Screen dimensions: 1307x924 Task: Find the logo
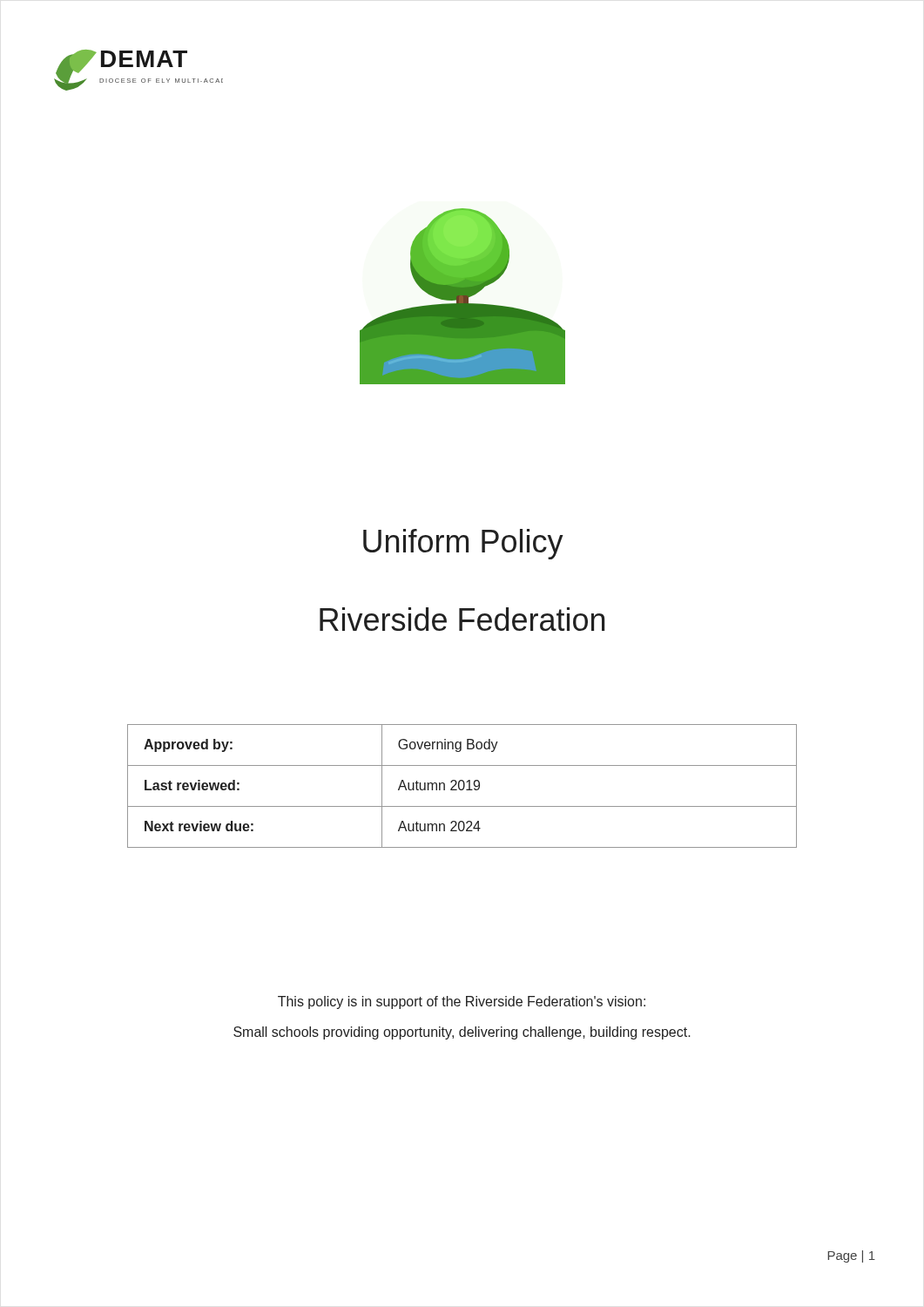point(136,77)
